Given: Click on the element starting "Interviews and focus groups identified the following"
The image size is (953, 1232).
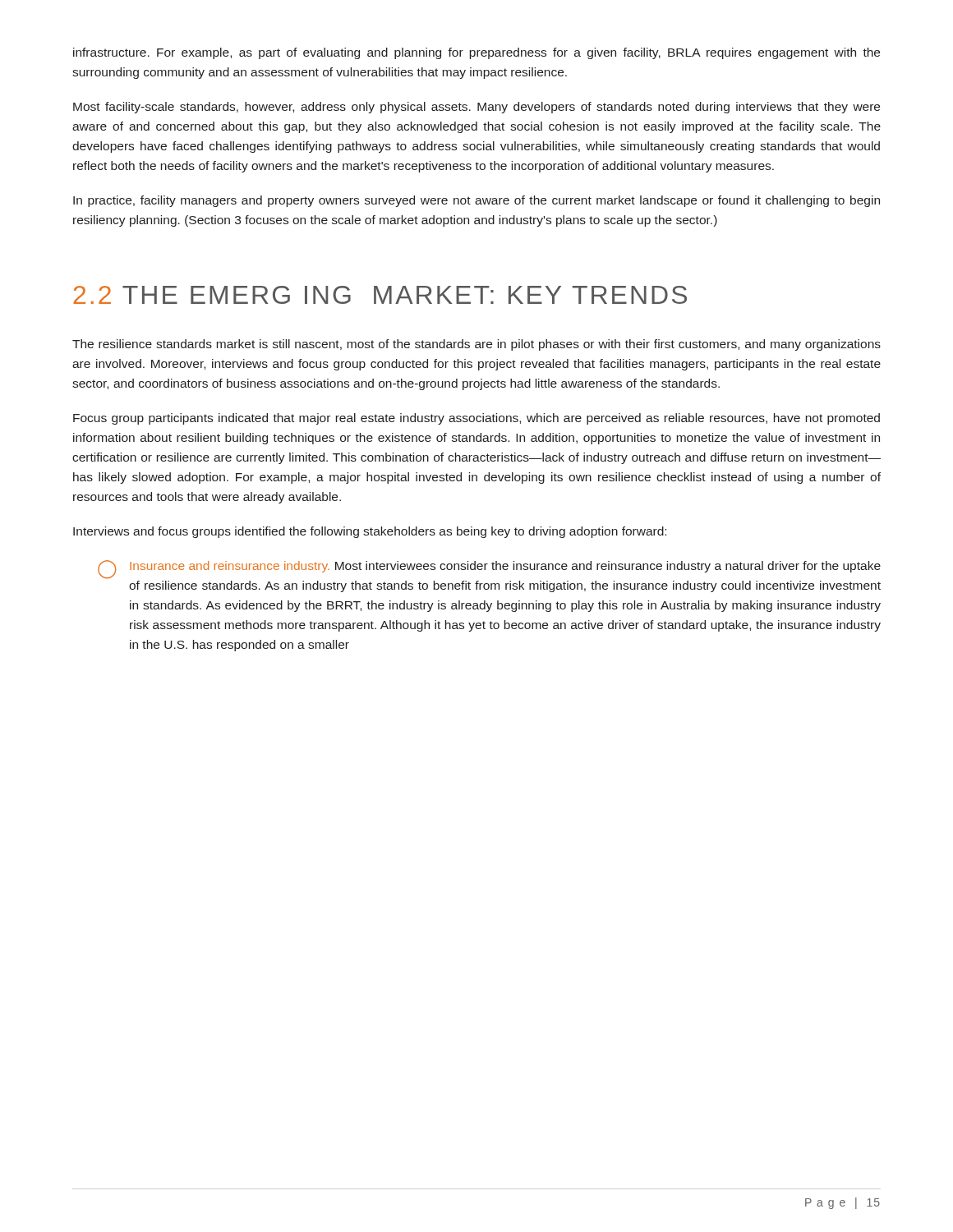Looking at the screenshot, I should click(x=370, y=531).
